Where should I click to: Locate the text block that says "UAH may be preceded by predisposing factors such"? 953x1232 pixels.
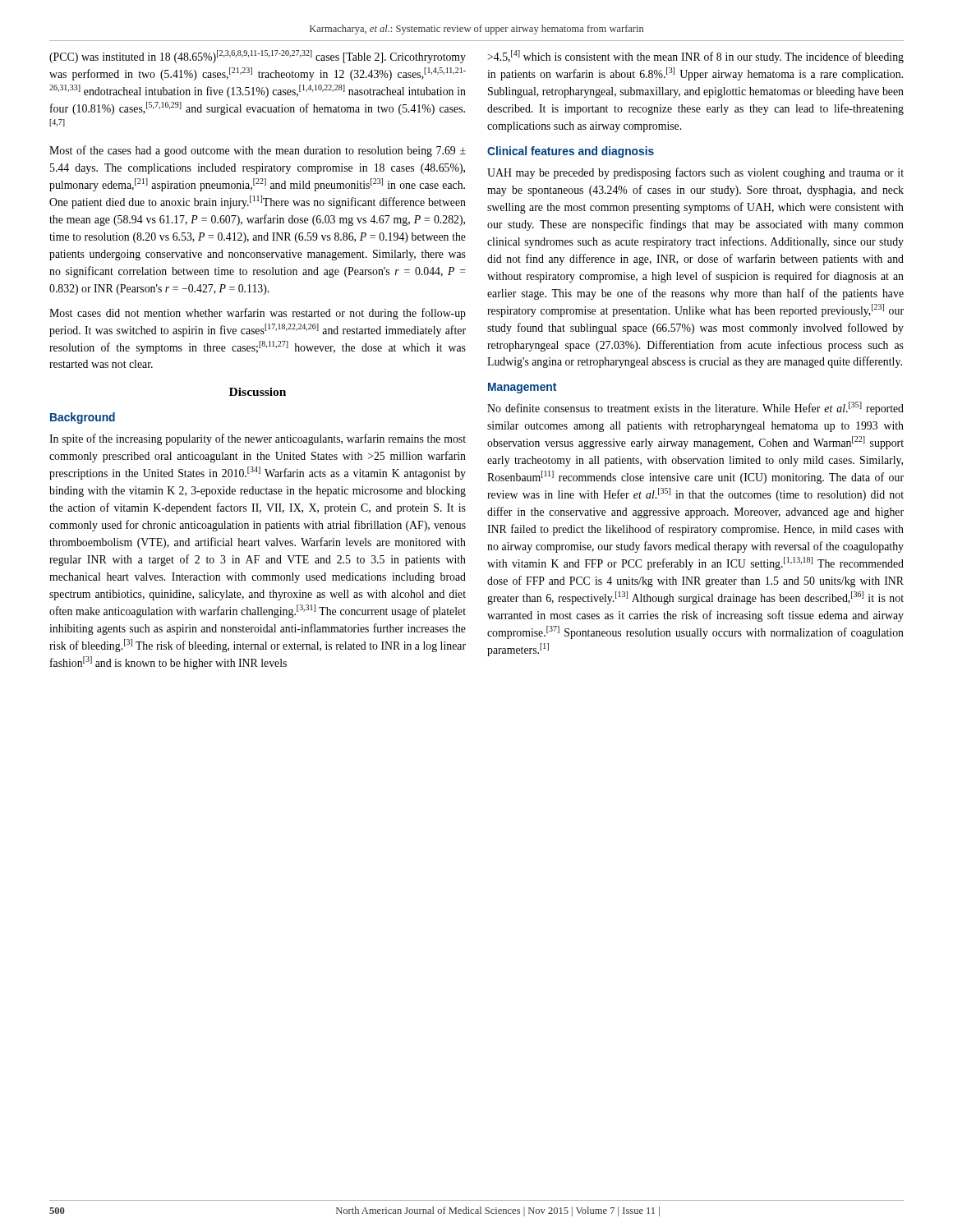[695, 268]
